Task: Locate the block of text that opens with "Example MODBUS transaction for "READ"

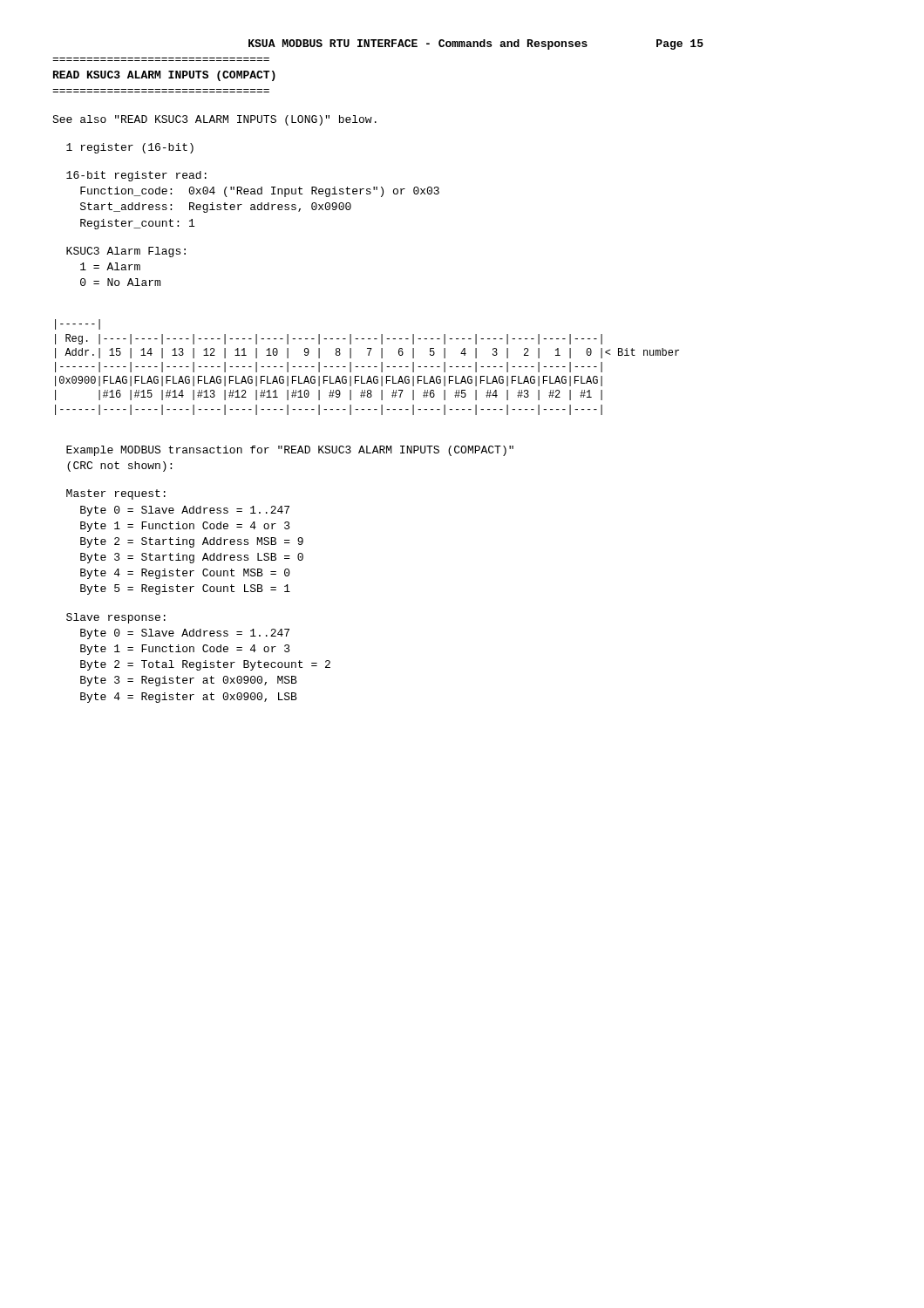Action: coord(284,458)
